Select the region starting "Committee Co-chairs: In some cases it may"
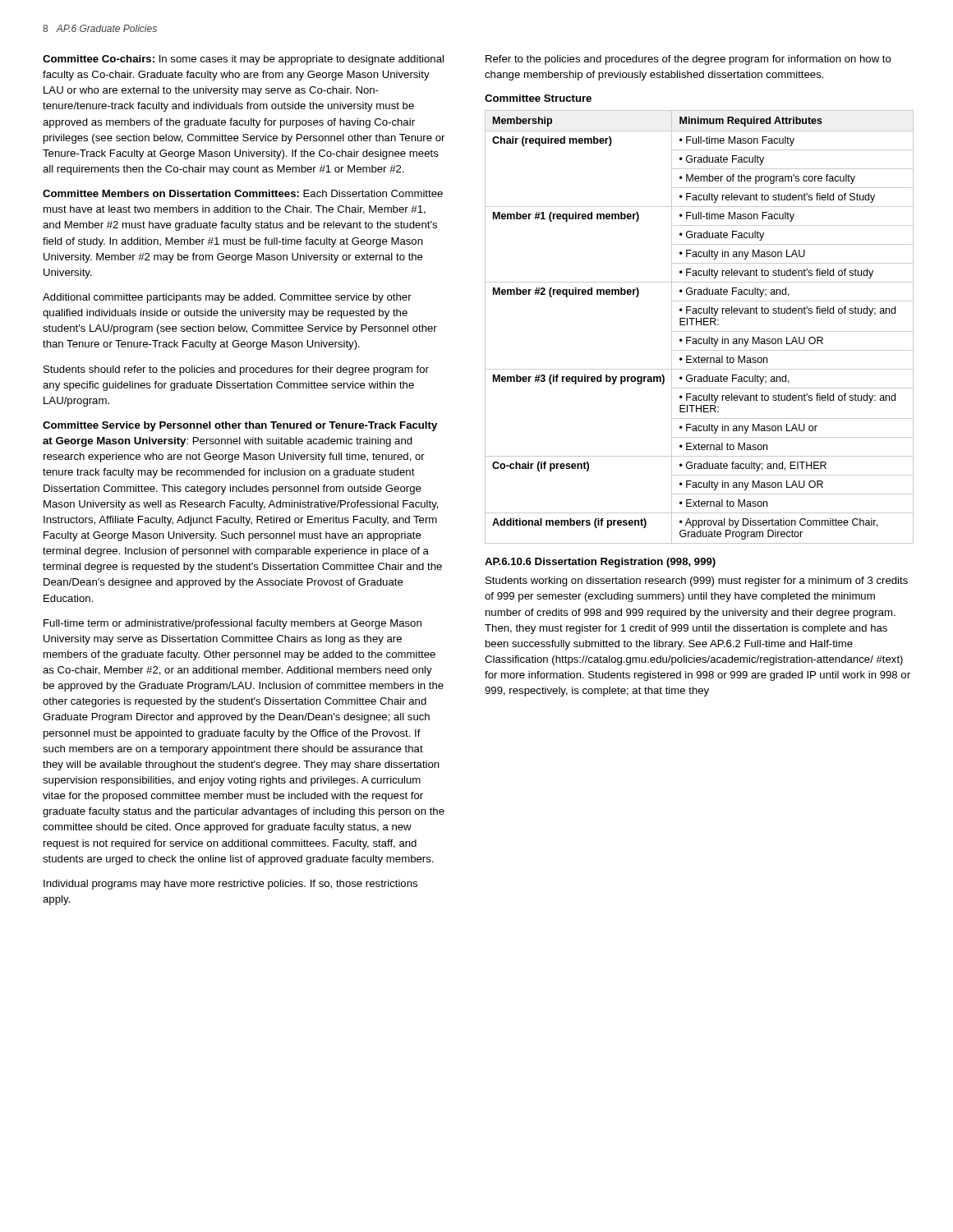Image resolution: width=953 pixels, height=1232 pixels. pyautogui.click(x=244, y=114)
